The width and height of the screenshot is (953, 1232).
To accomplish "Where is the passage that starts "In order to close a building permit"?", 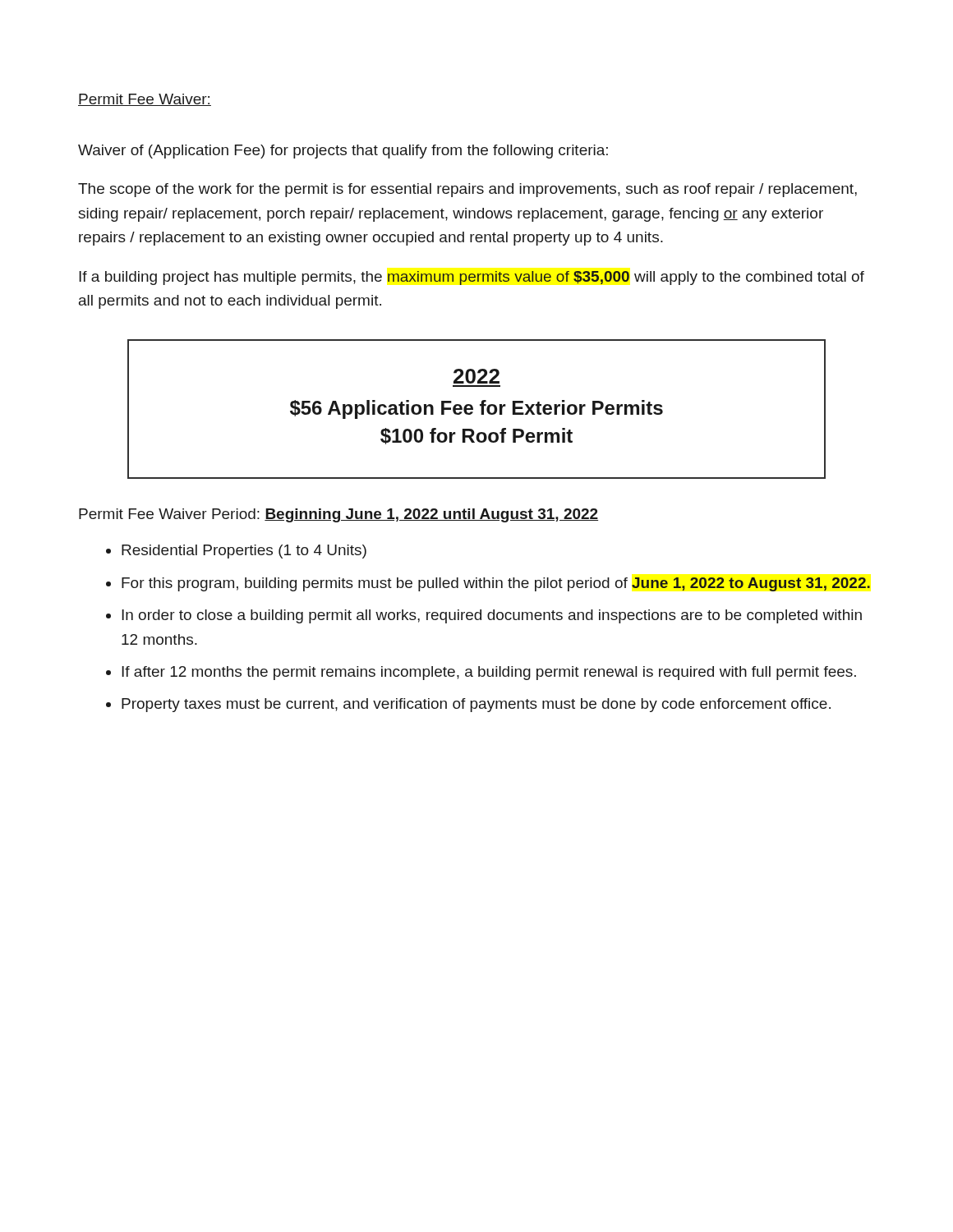I will (x=476, y=627).
